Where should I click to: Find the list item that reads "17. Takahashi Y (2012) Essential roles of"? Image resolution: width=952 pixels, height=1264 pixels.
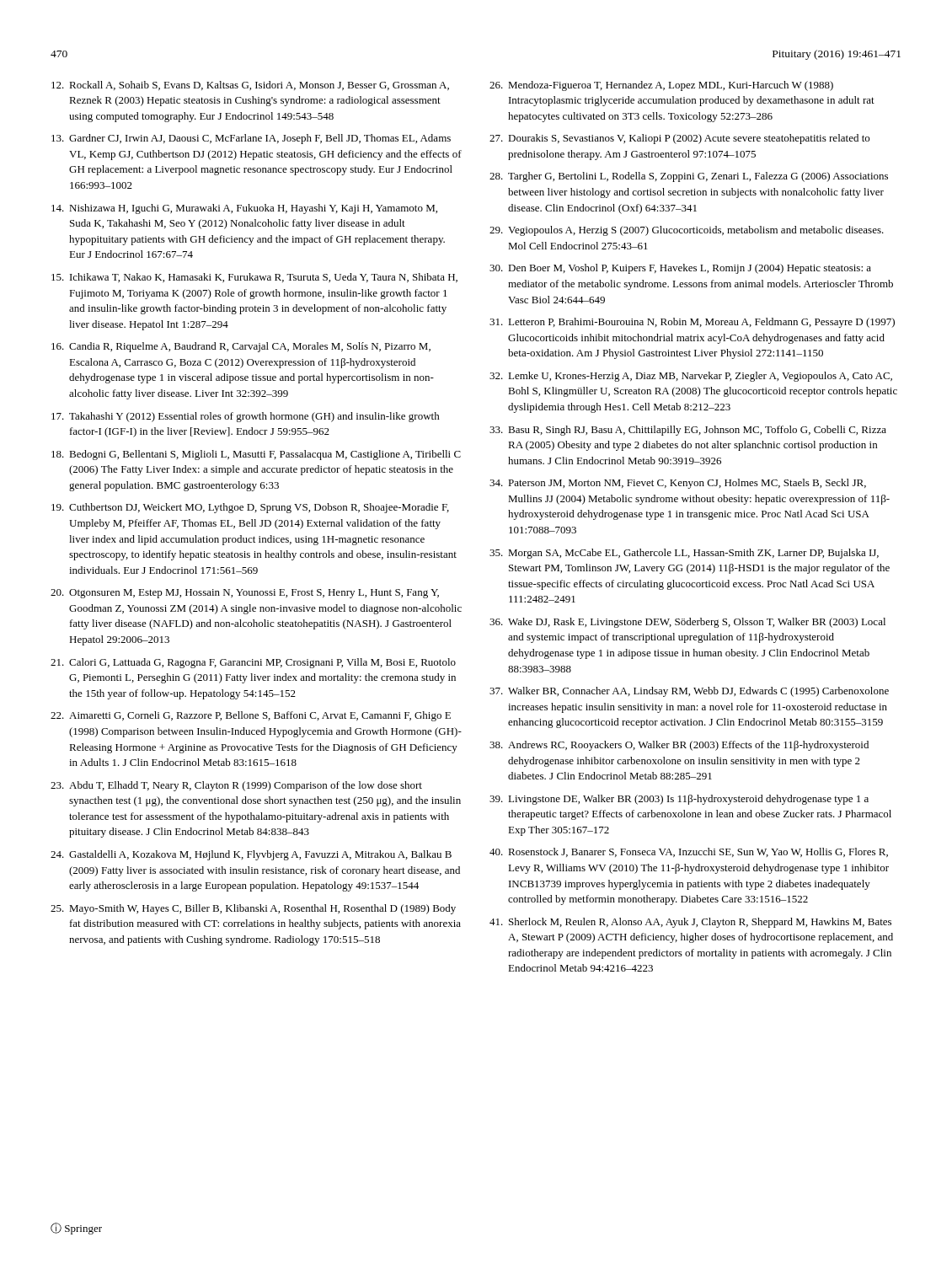(257, 424)
